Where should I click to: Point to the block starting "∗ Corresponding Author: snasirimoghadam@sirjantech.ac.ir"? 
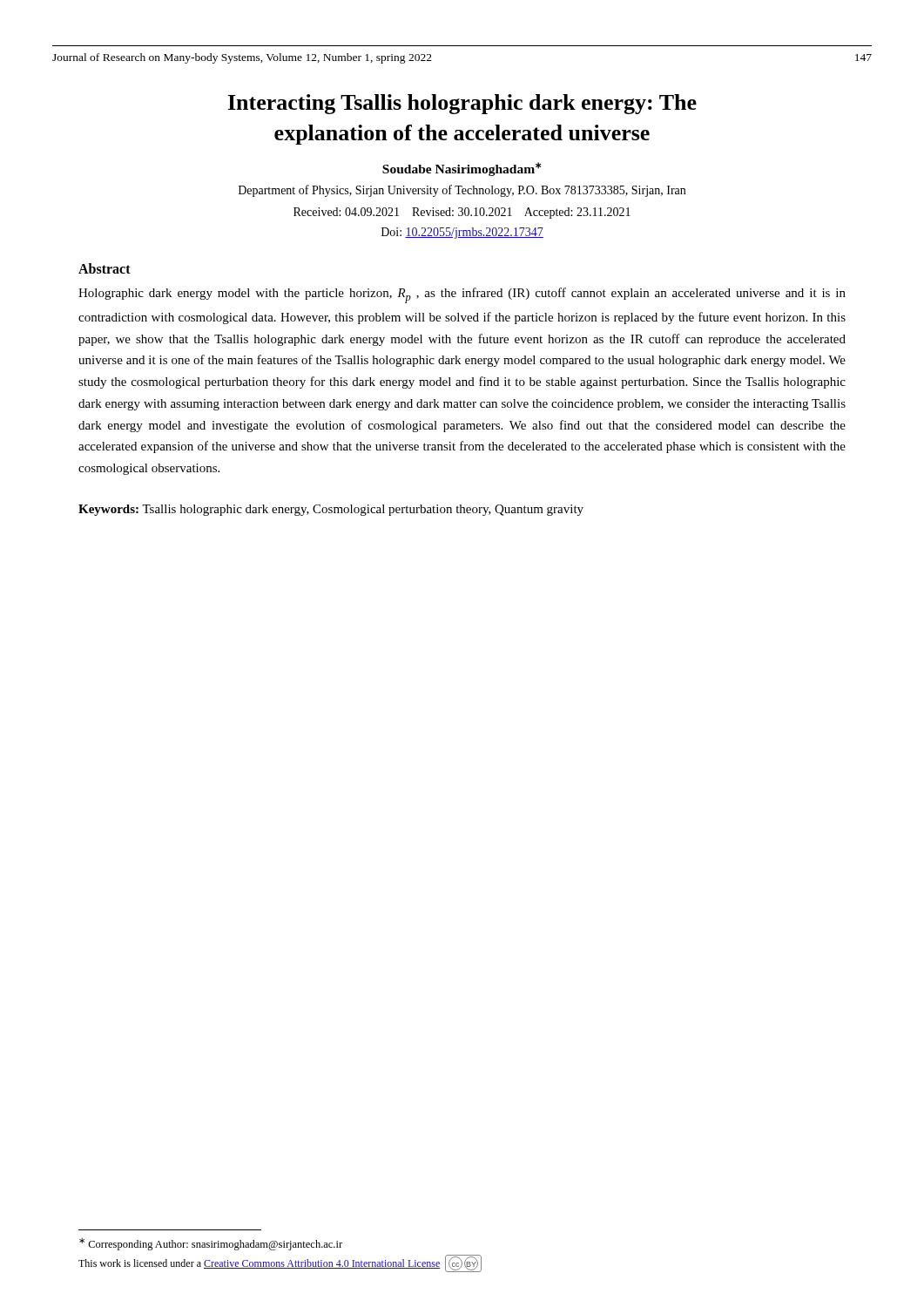[210, 1243]
